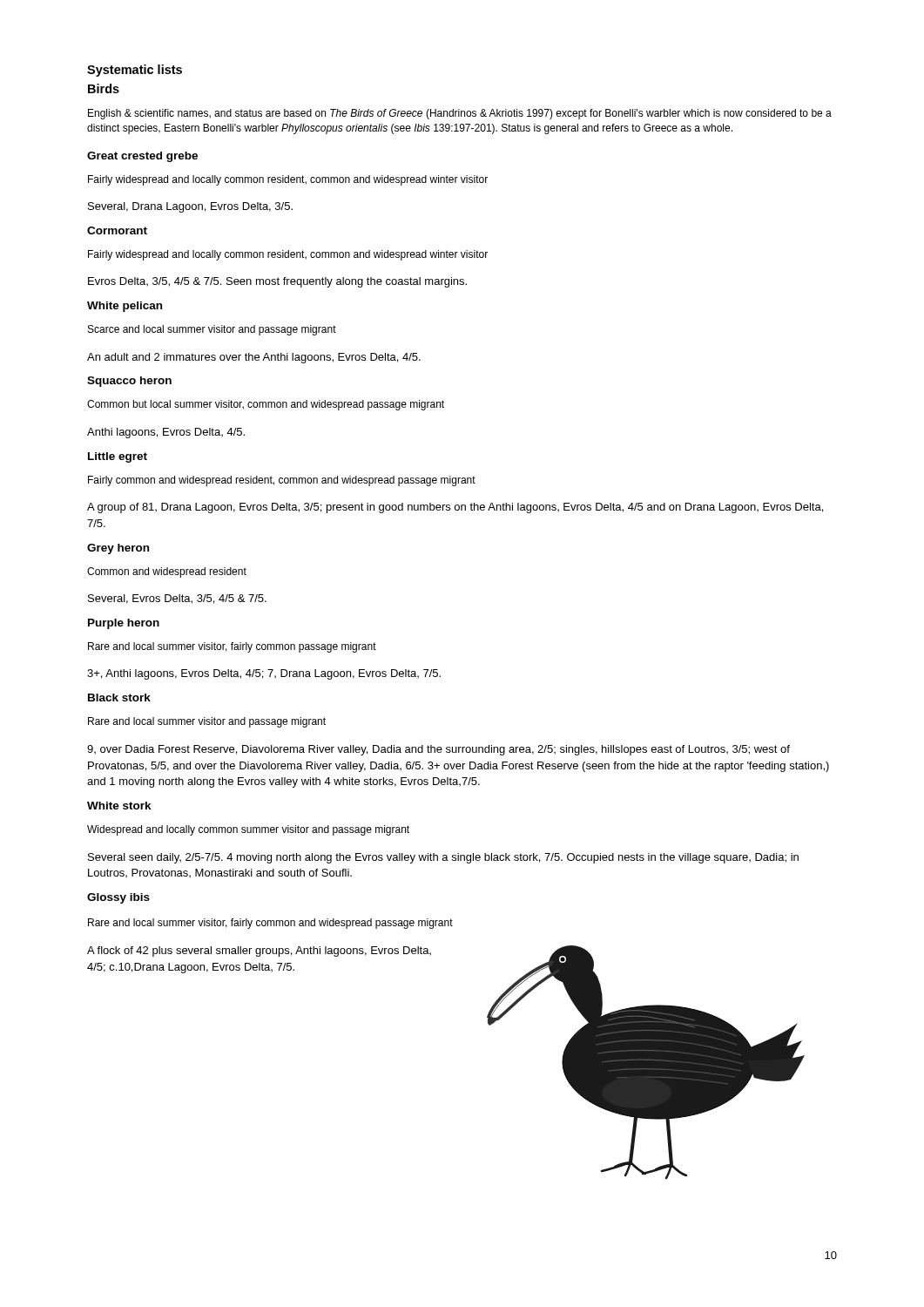Point to "Grey heron"
Screen dimensions: 1307x924
coord(118,549)
